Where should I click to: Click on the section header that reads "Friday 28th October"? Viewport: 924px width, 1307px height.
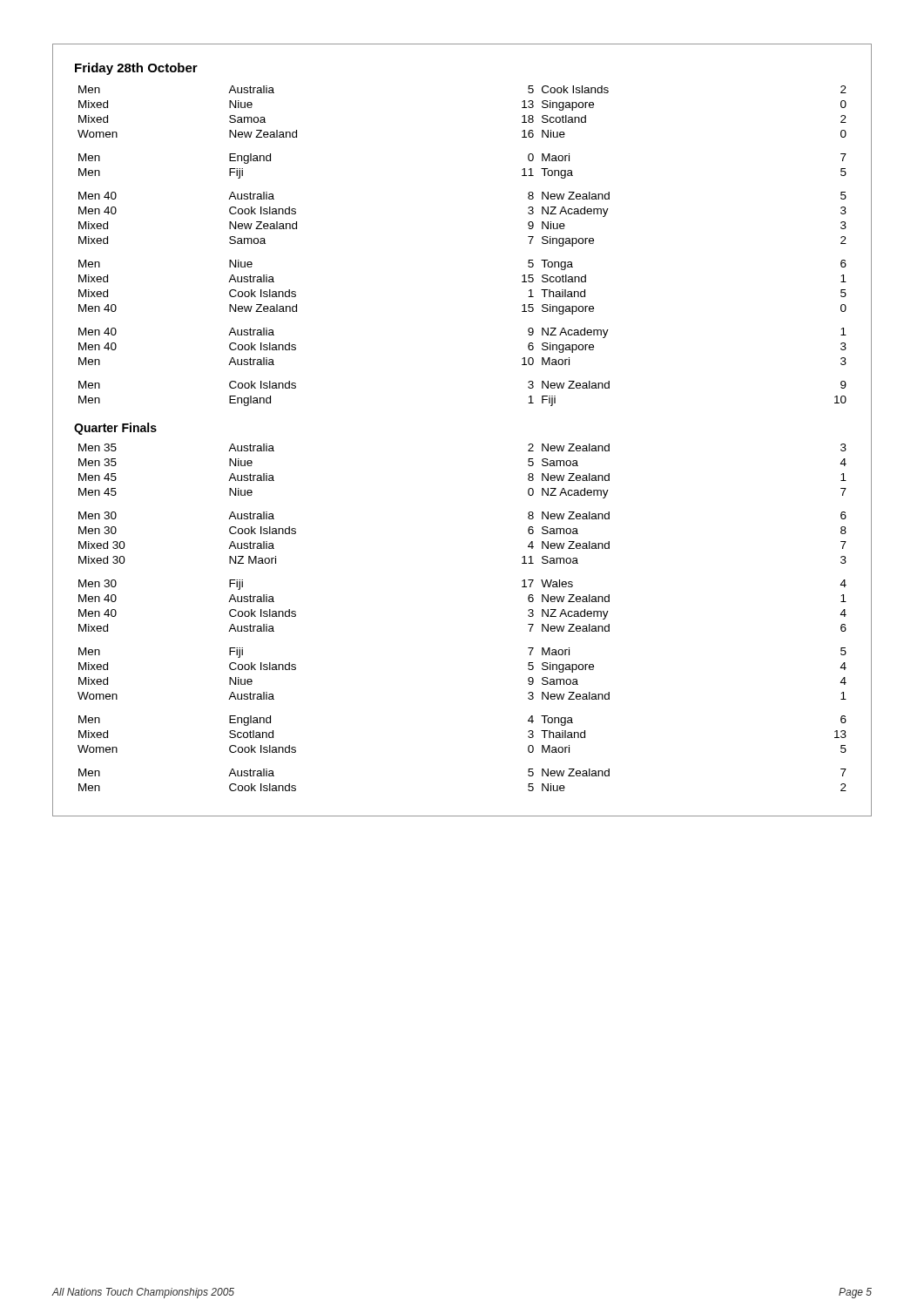pos(136,68)
